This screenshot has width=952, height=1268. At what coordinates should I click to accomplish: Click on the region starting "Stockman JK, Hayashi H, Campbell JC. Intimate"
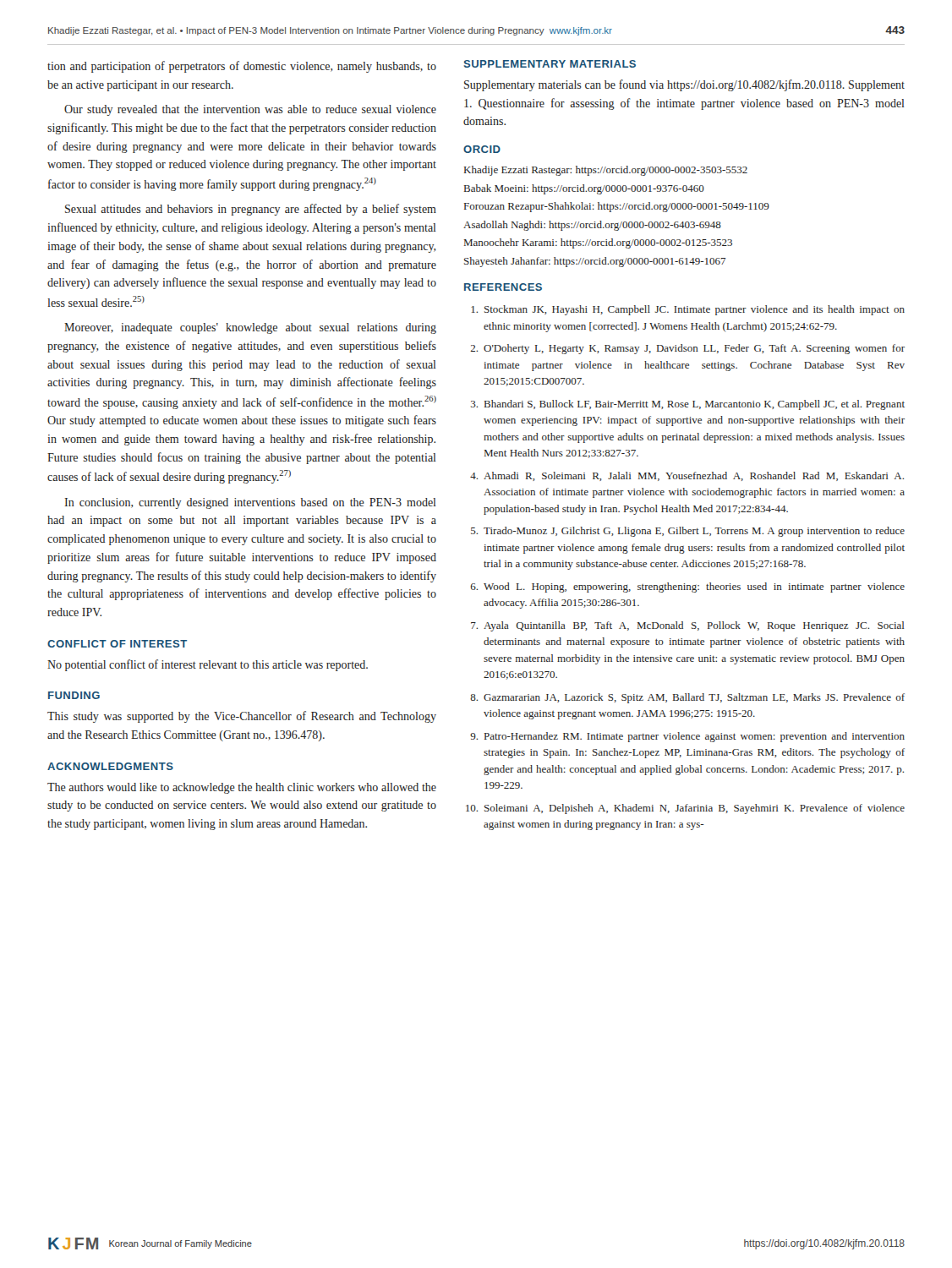tap(684, 318)
